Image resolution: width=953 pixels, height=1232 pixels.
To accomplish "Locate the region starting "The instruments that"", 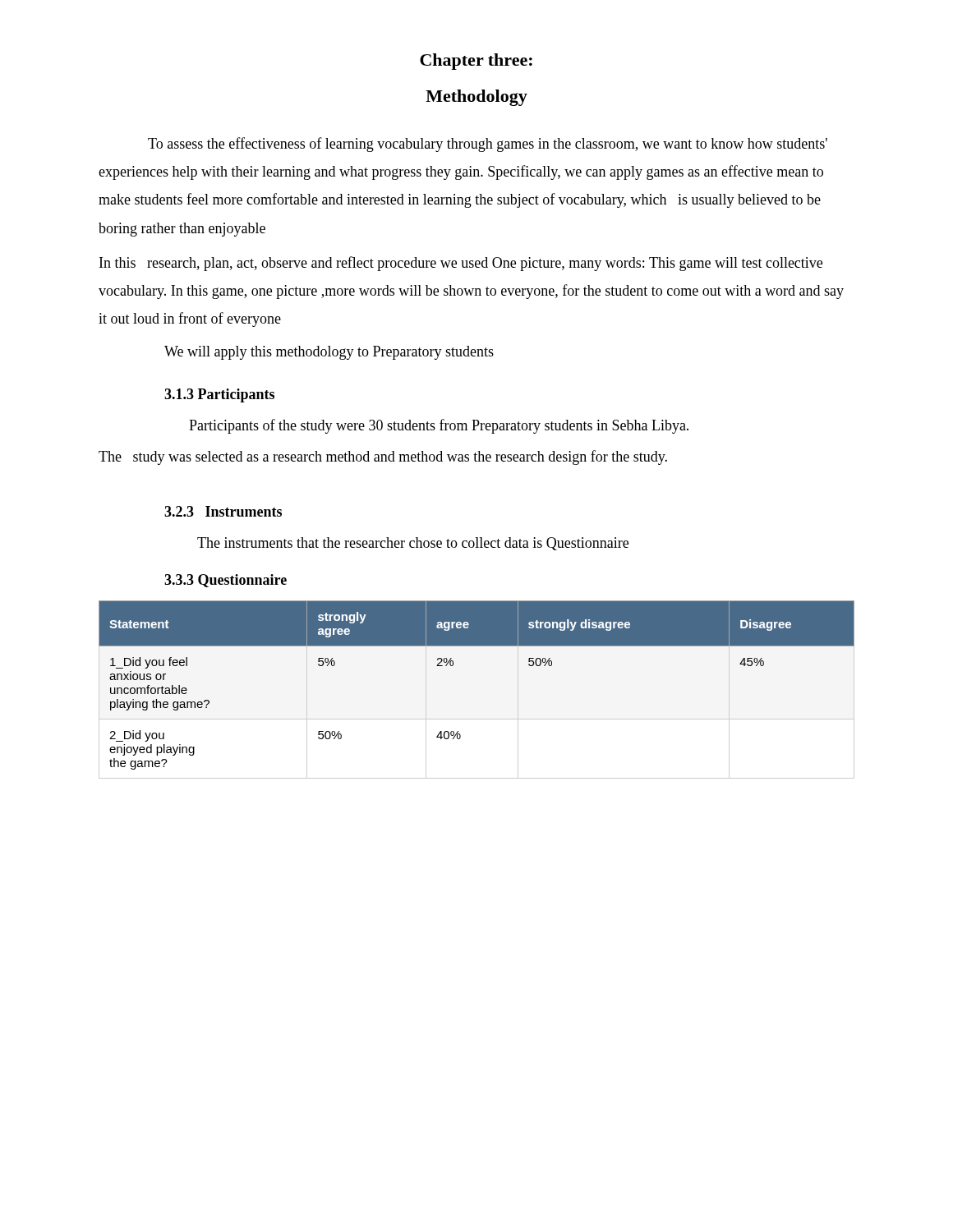I will pyautogui.click(x=413, y=543).
